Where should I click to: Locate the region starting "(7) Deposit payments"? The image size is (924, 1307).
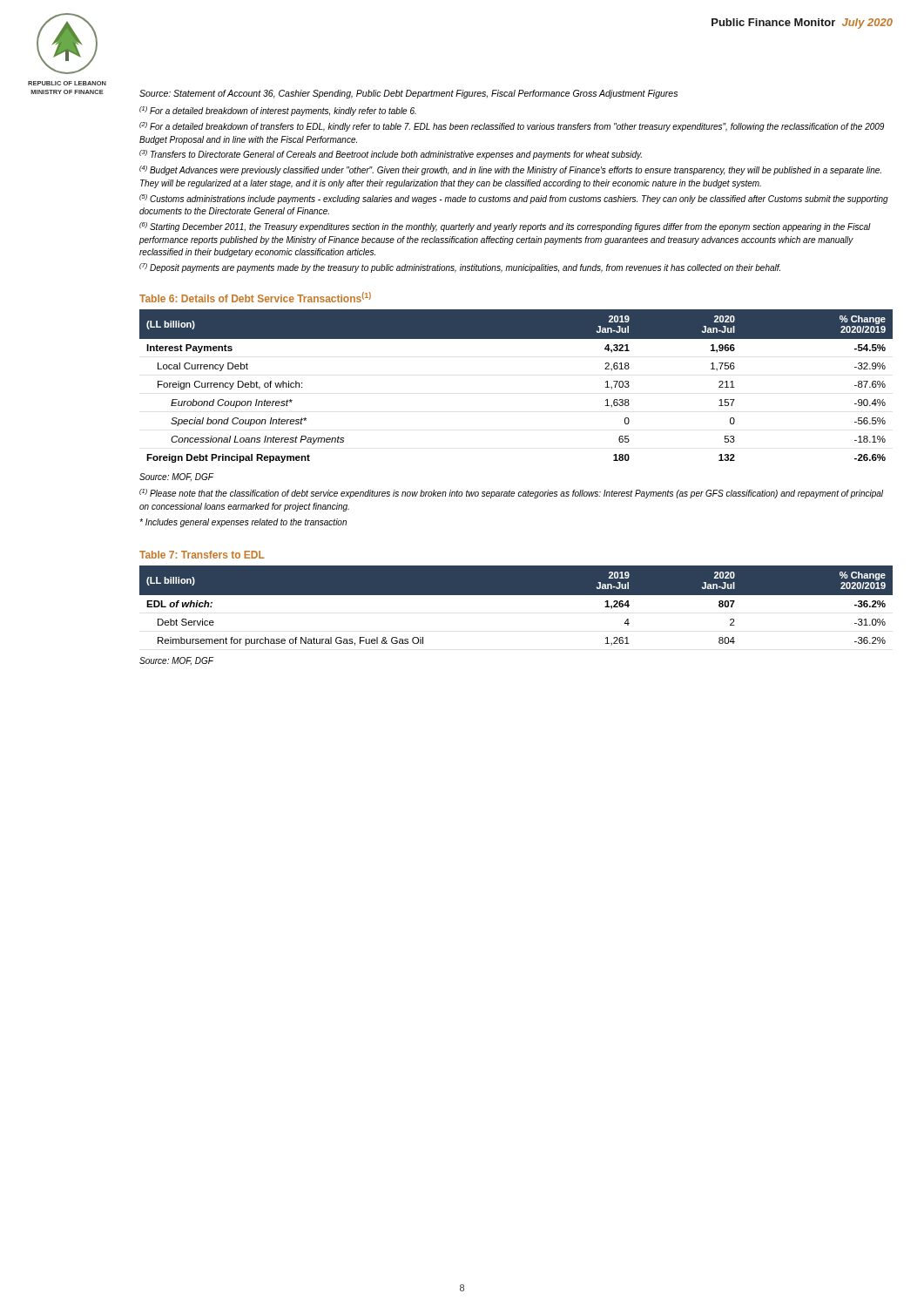[460, 267]
